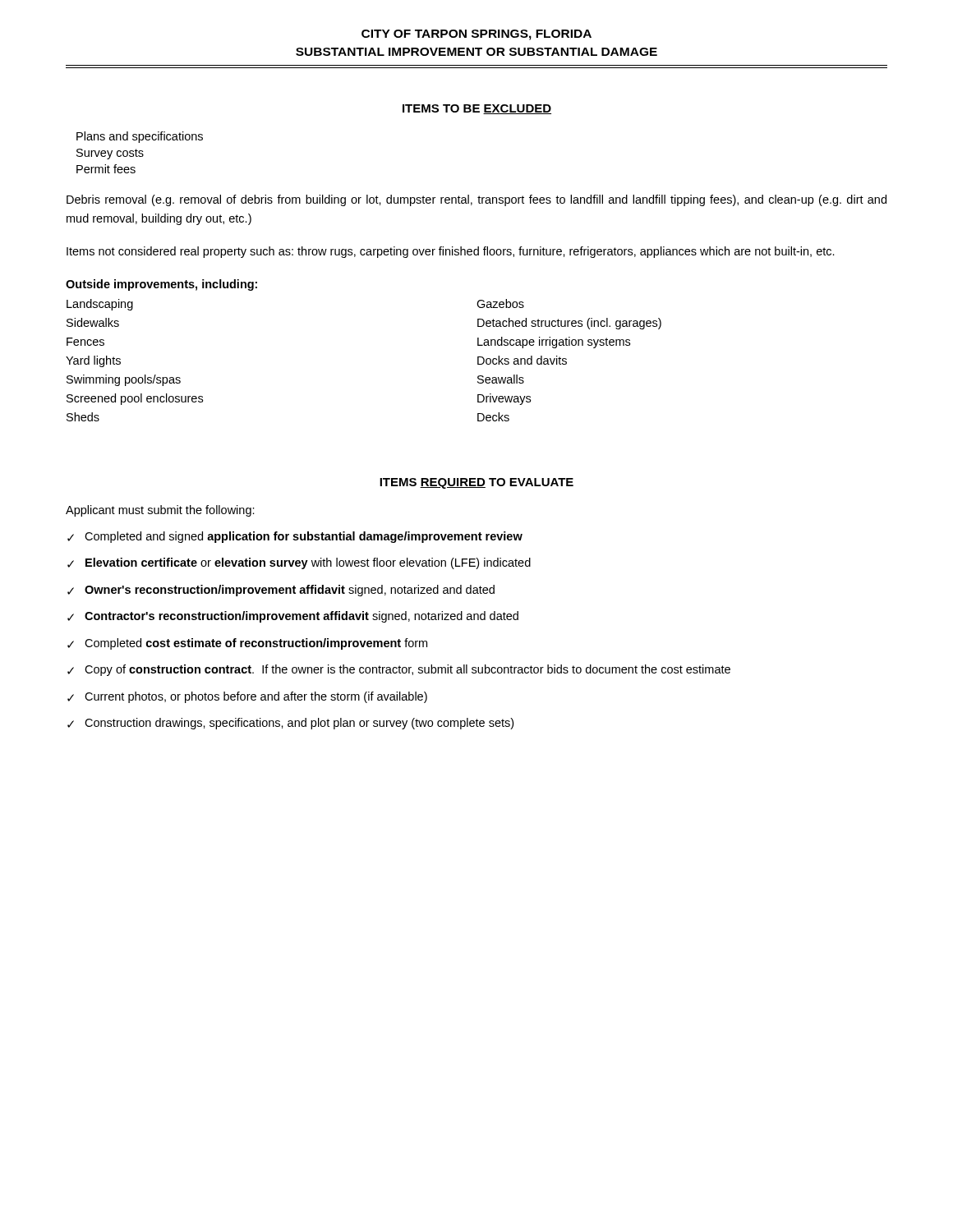Locate the text starting "✓ Current photos, or photos before and after"
Image resolution: width=953 pixels, height=1232 pixels.
pyautogui.click(x=247, y=697)
